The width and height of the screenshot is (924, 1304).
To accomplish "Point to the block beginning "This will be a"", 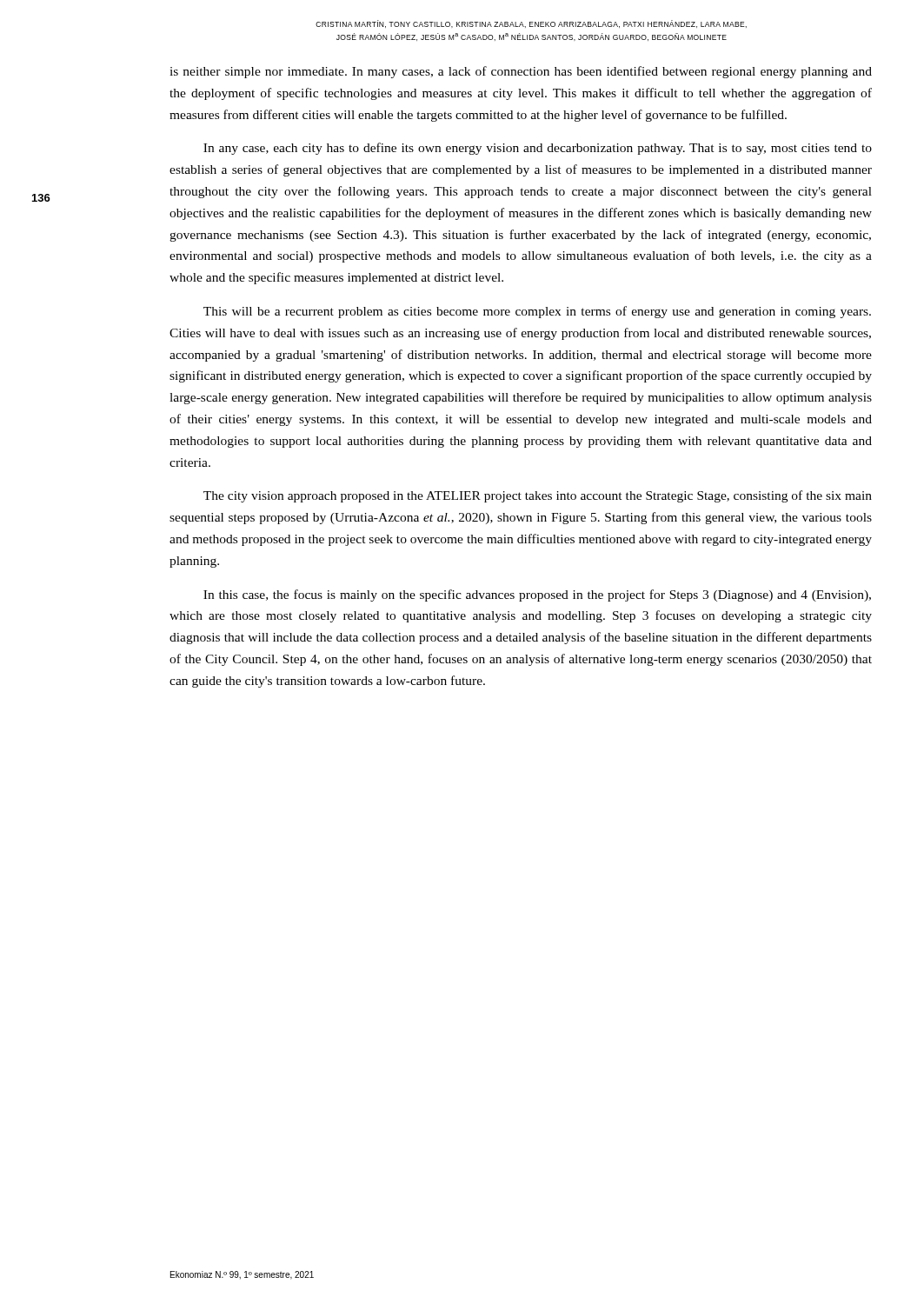I will coord(521,386).
